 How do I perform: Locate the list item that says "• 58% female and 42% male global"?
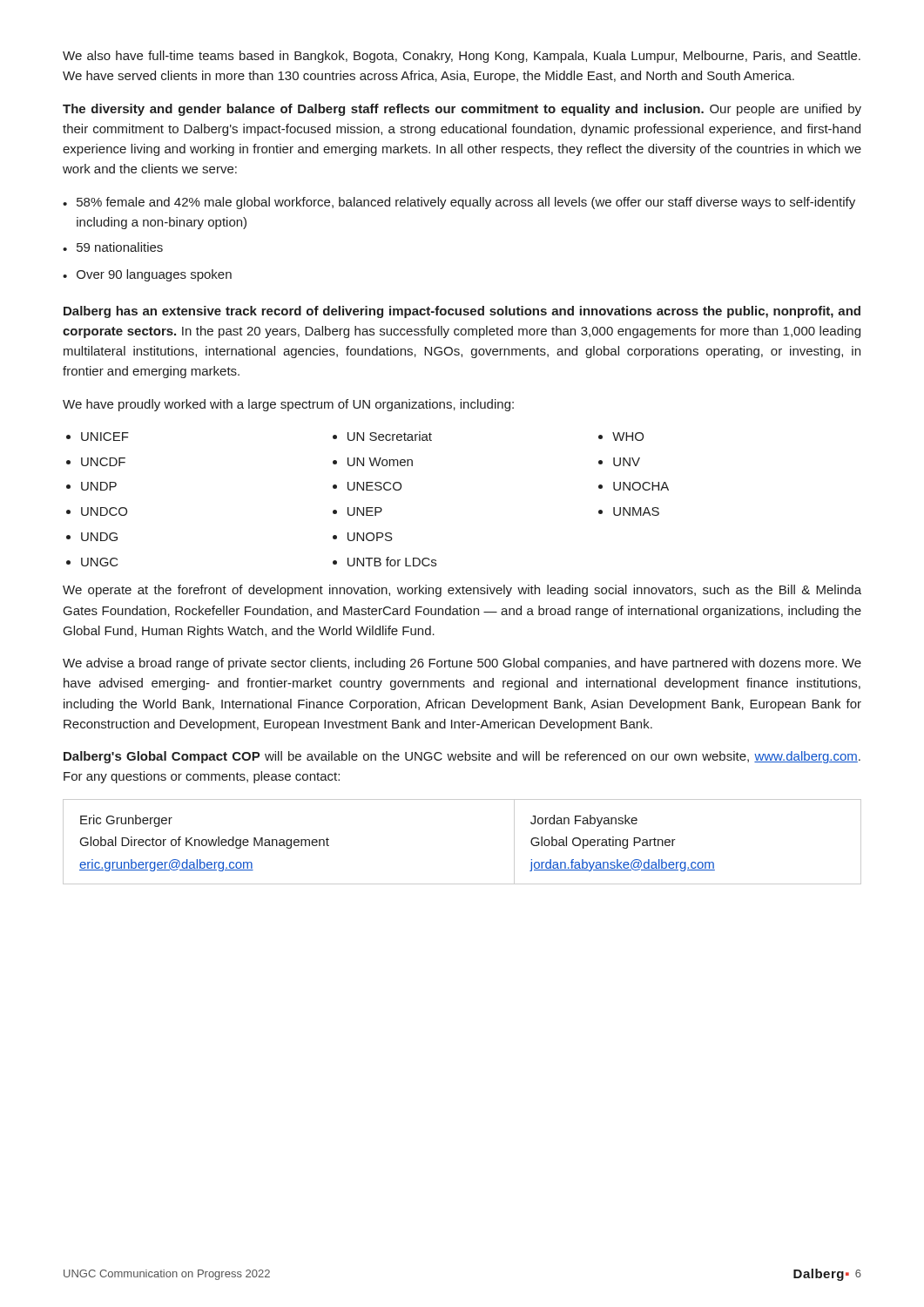tap(462, 211)
